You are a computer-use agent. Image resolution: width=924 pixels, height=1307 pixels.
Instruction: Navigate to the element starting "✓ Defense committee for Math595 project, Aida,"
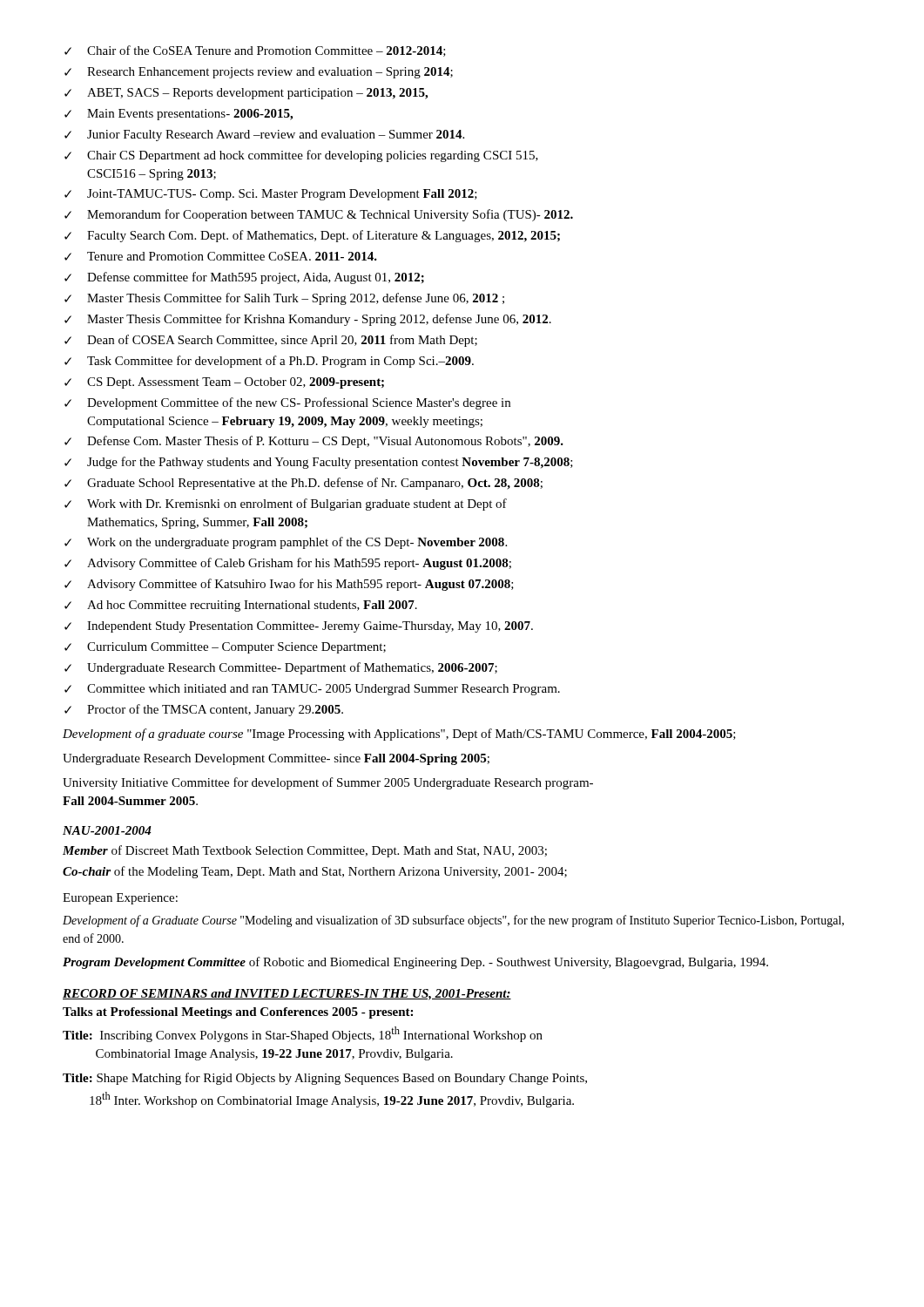[244, 278]
